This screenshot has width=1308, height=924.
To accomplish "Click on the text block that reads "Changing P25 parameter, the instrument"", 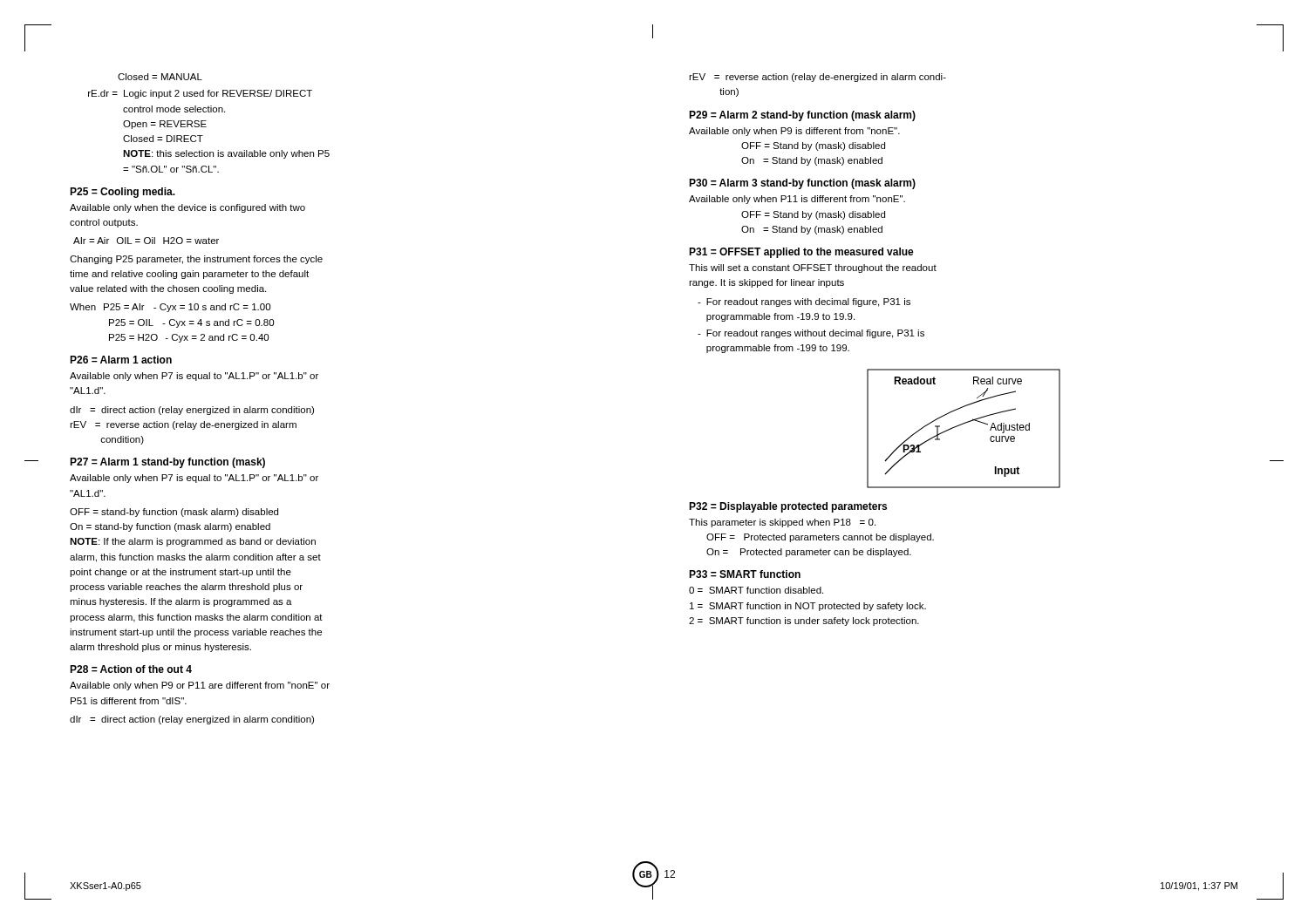I will pos(196,274).
